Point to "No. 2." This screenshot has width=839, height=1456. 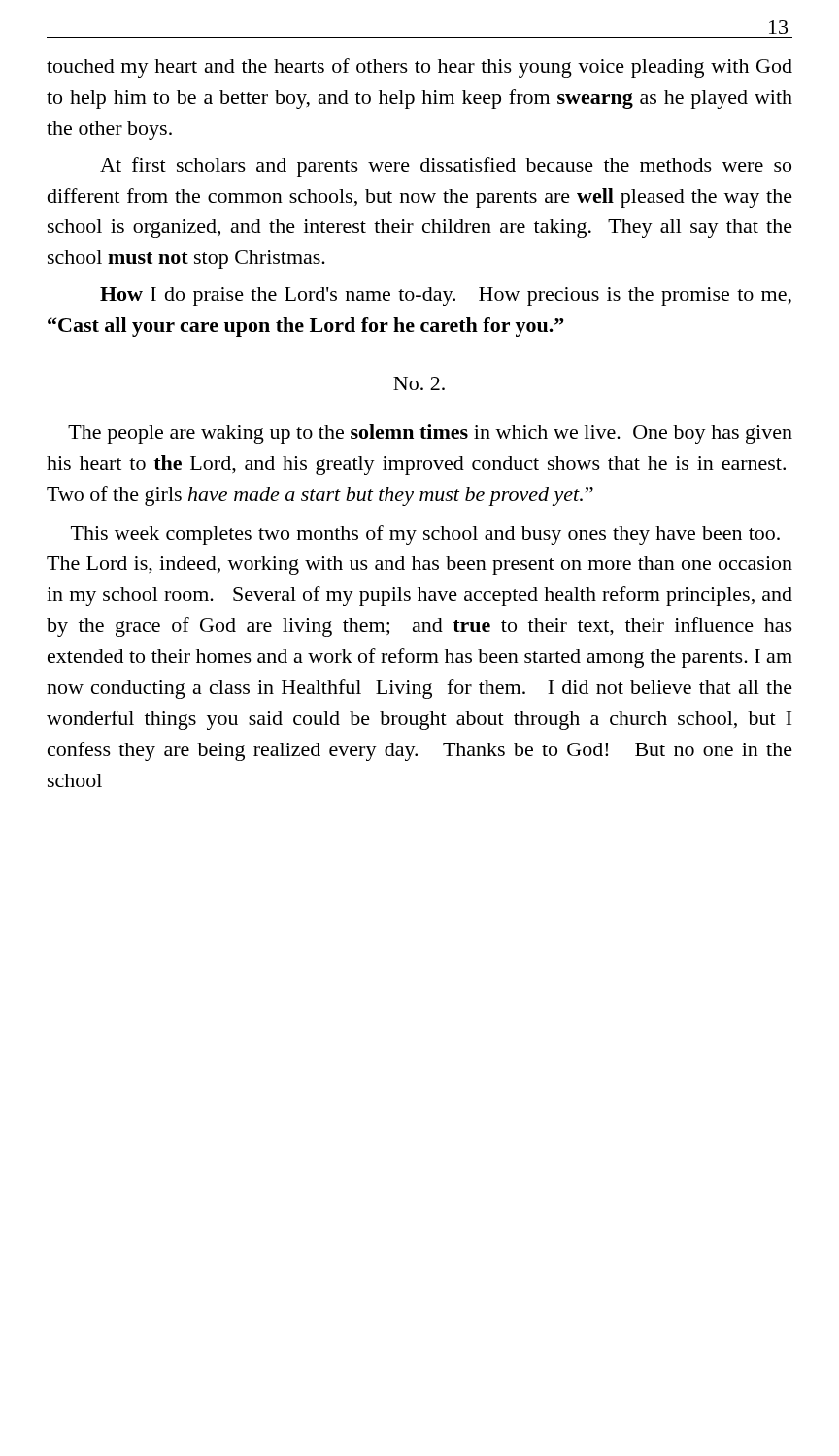(x=420, y=383)
